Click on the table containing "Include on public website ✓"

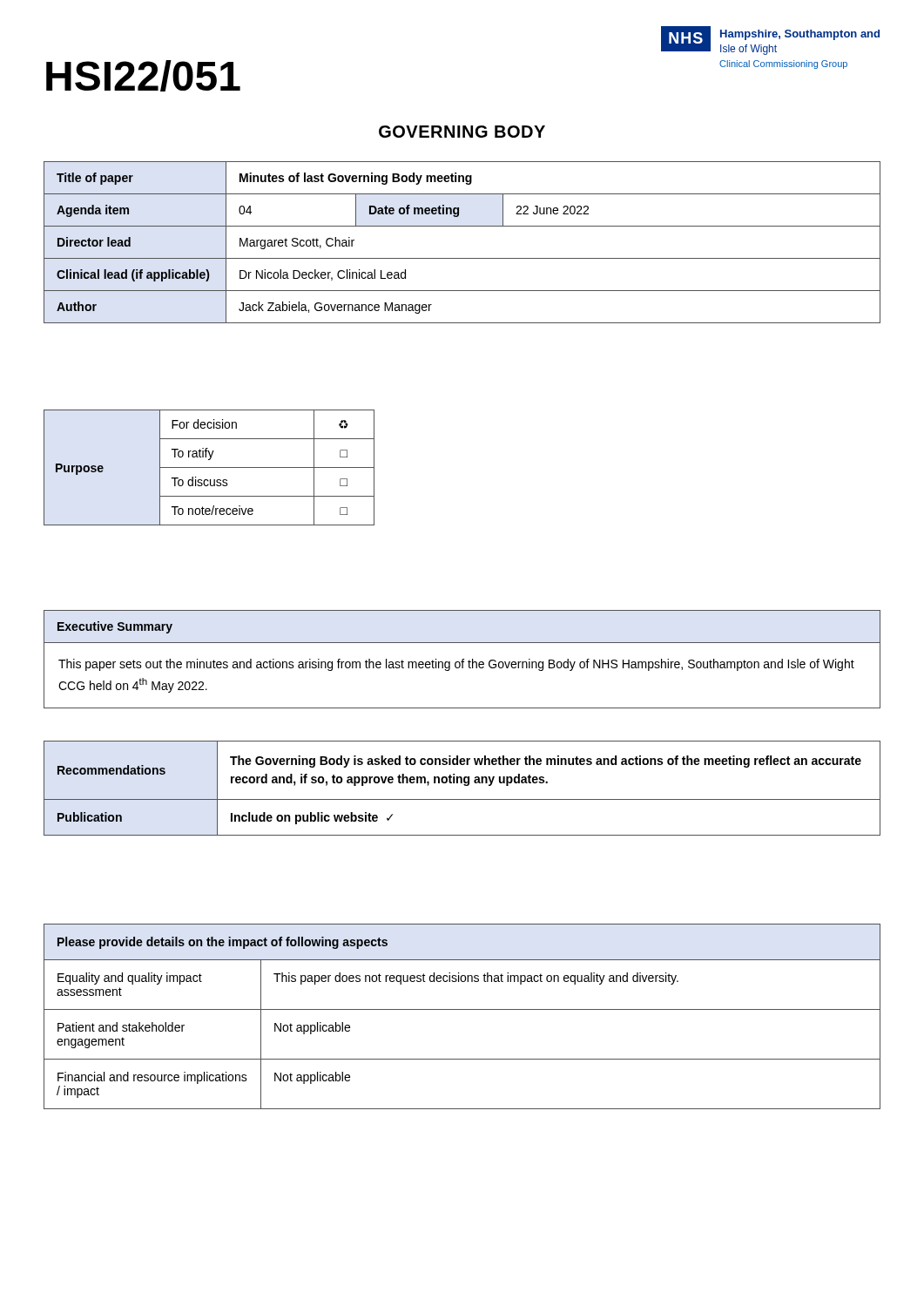(x=462, y=788)
